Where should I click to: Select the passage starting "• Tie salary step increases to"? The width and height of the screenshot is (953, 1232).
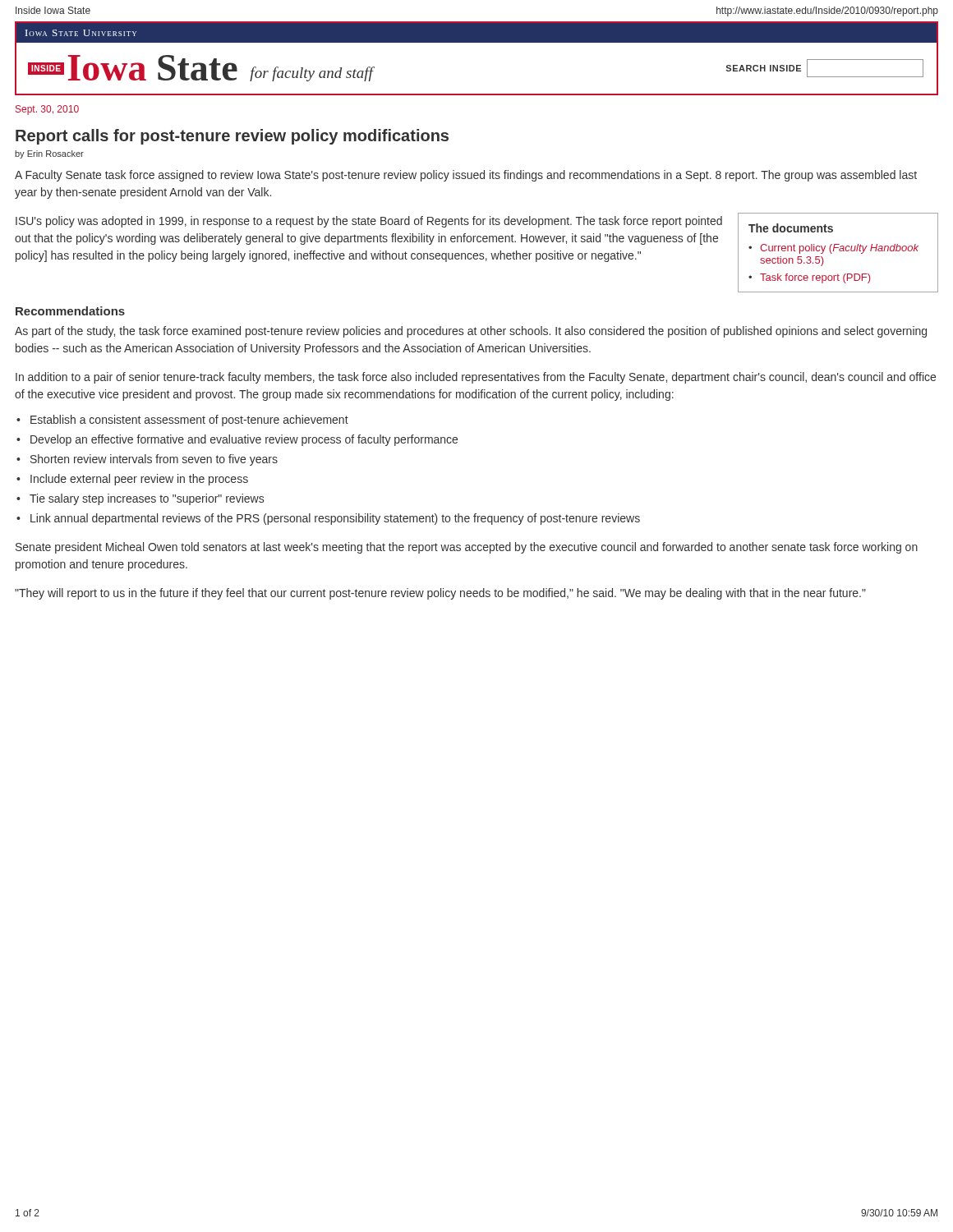[x=140, y=499]
